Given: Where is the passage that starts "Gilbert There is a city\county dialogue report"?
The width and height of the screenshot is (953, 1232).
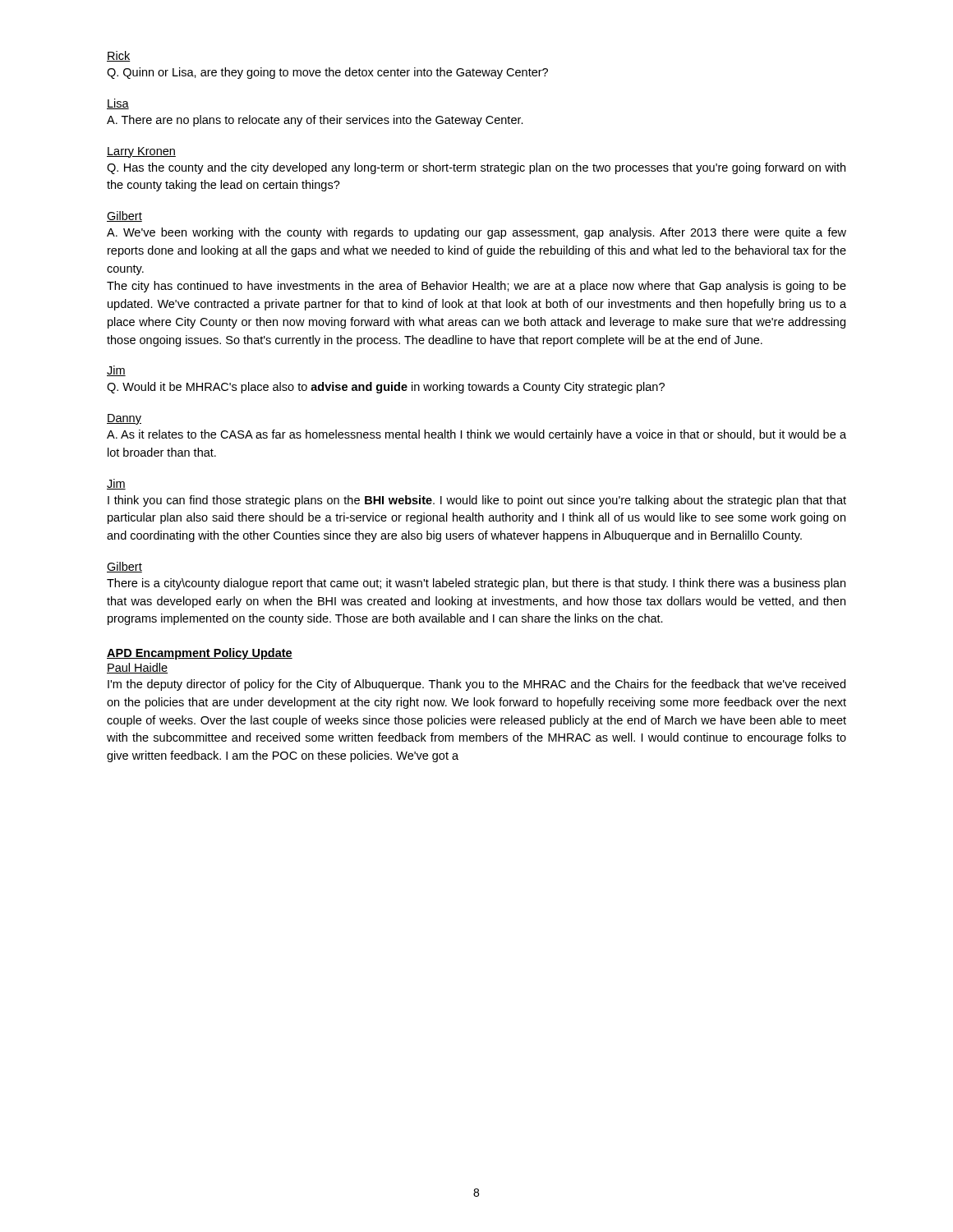Looking at the screenshot, I should tap(476, 594).
